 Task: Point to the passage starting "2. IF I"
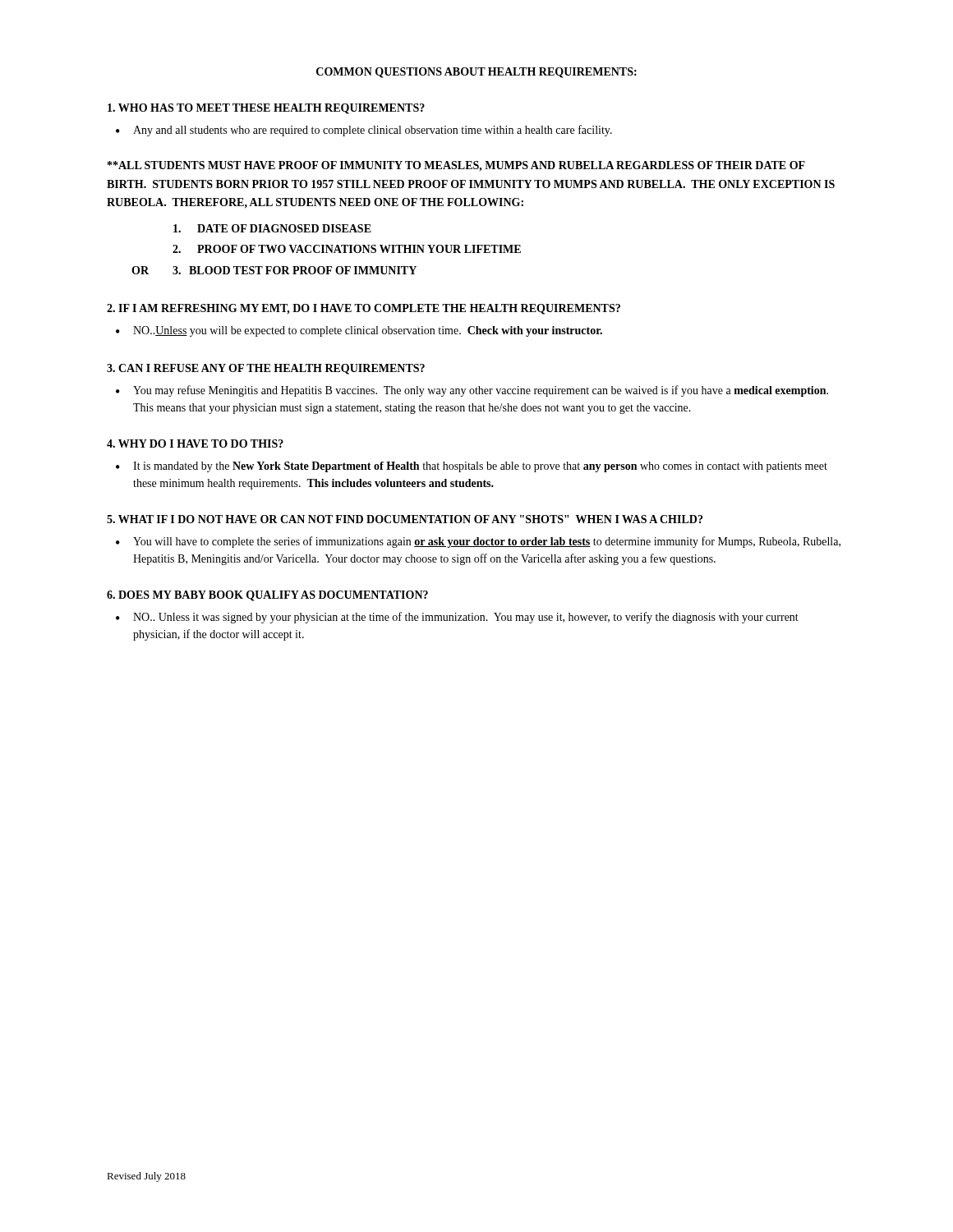364,308
